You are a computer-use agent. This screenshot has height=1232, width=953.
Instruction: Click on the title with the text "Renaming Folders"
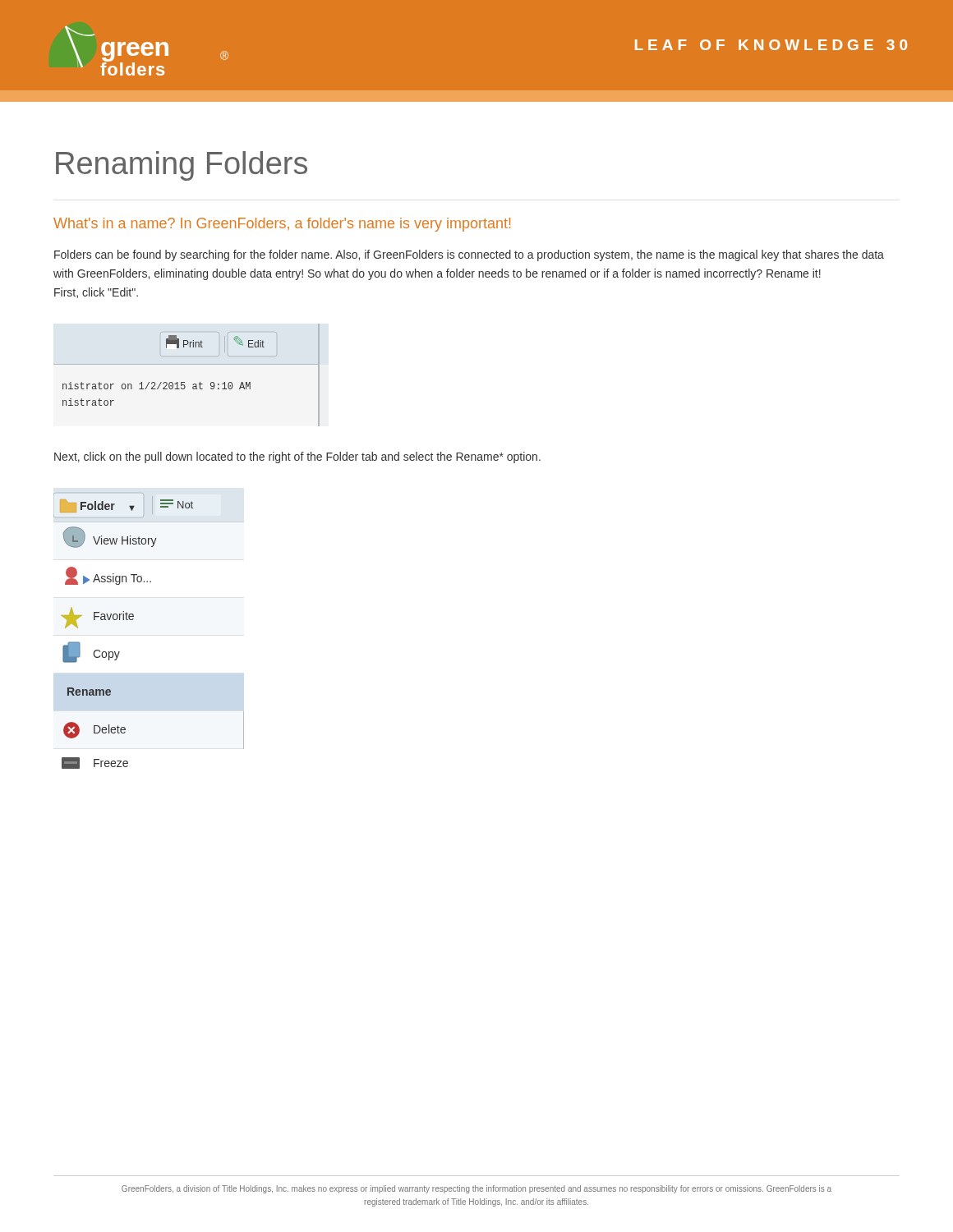(181, 163)
